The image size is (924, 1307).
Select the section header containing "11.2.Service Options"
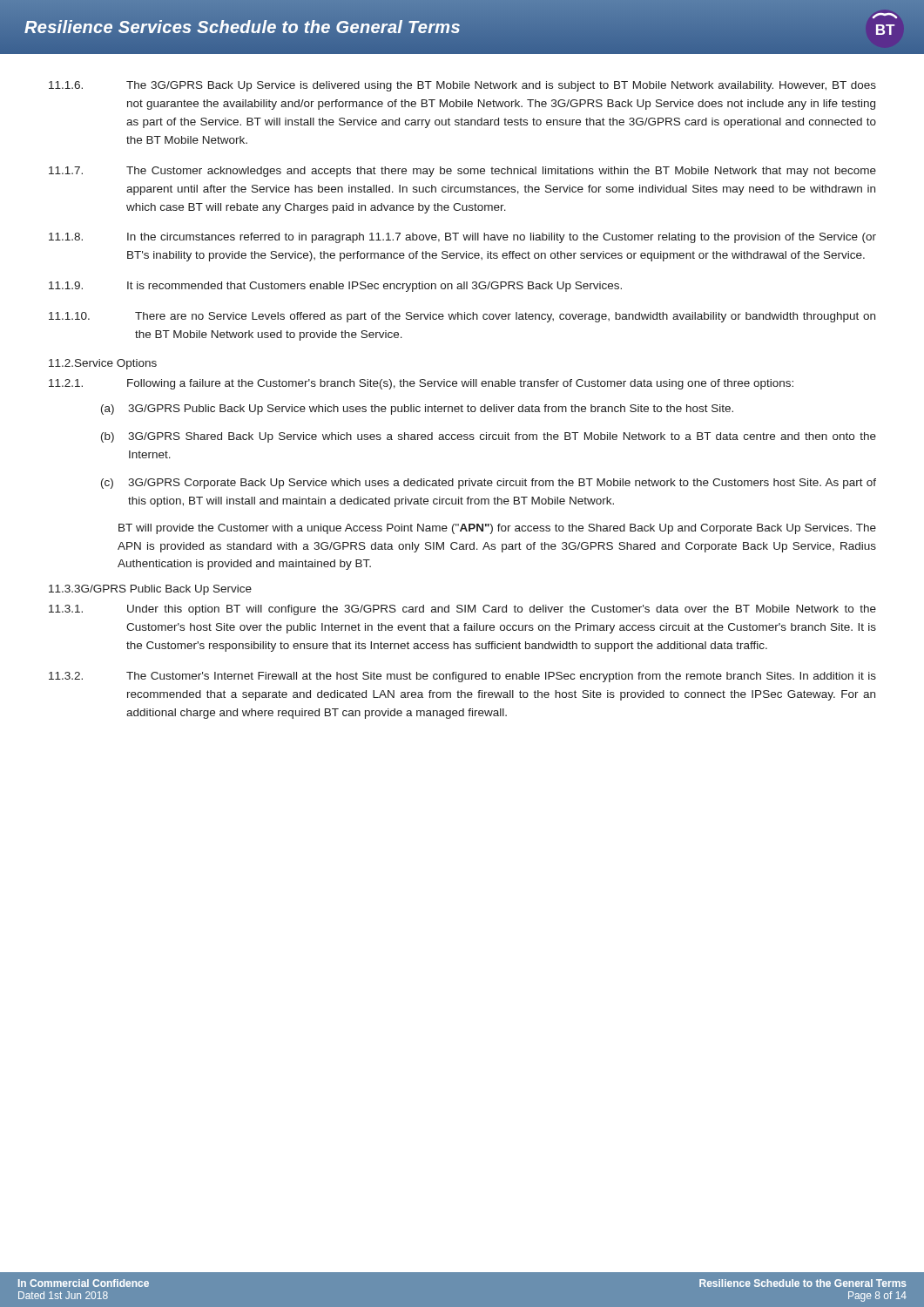click(x=102, y=363)
